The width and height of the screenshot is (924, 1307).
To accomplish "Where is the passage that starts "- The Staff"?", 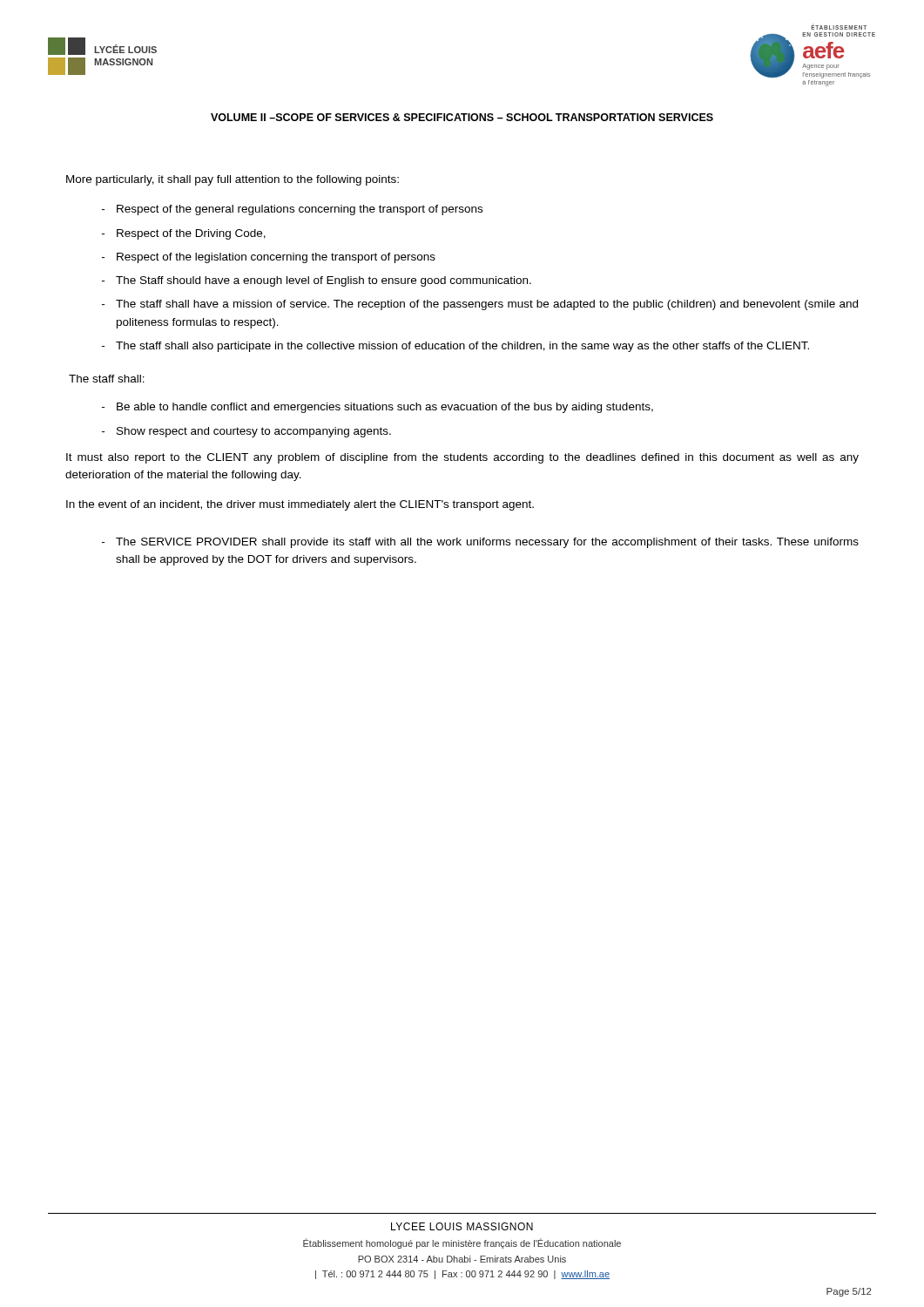I will point(462,281).
